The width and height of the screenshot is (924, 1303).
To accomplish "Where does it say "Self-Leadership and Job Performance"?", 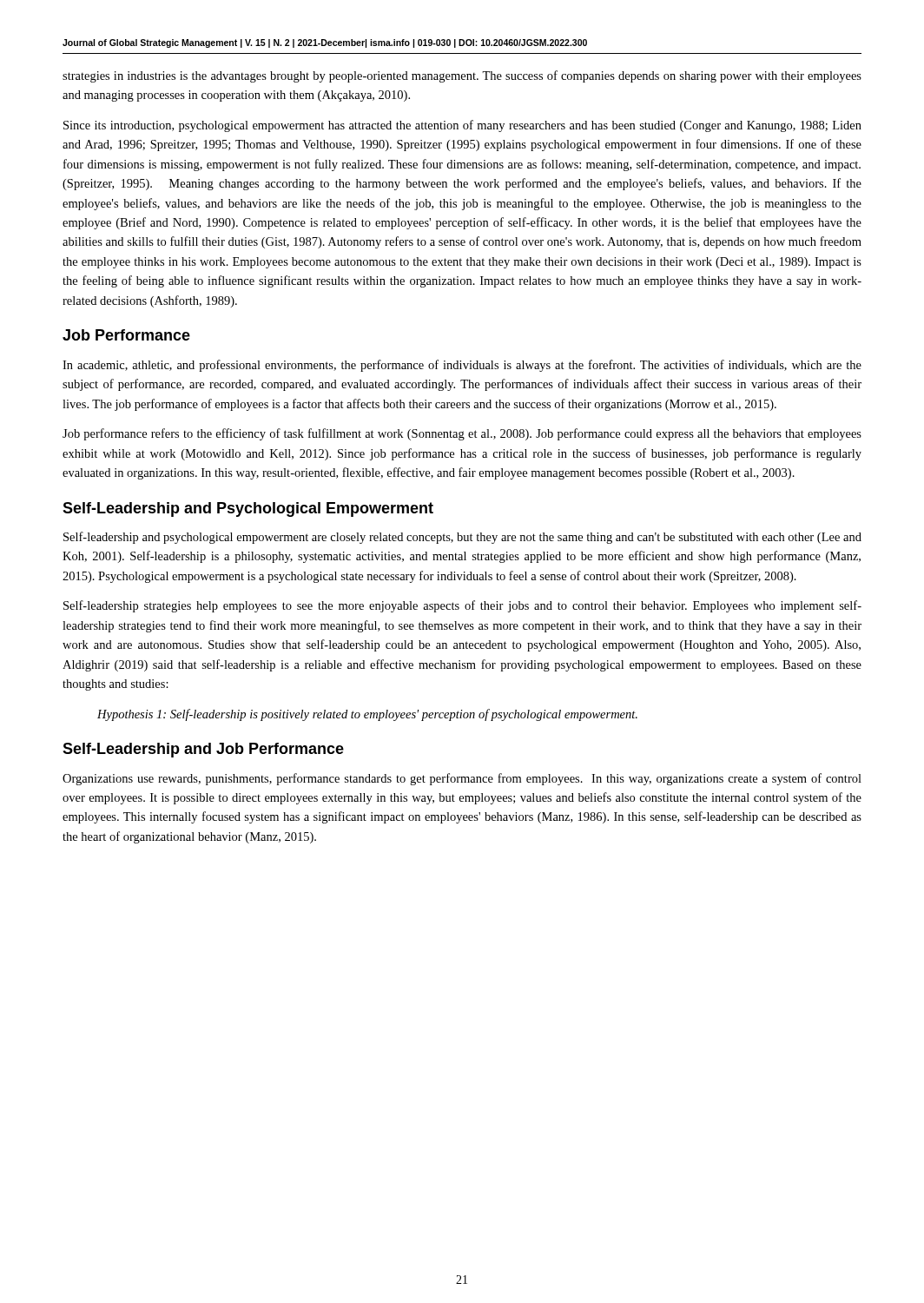I will click(203, 750).
